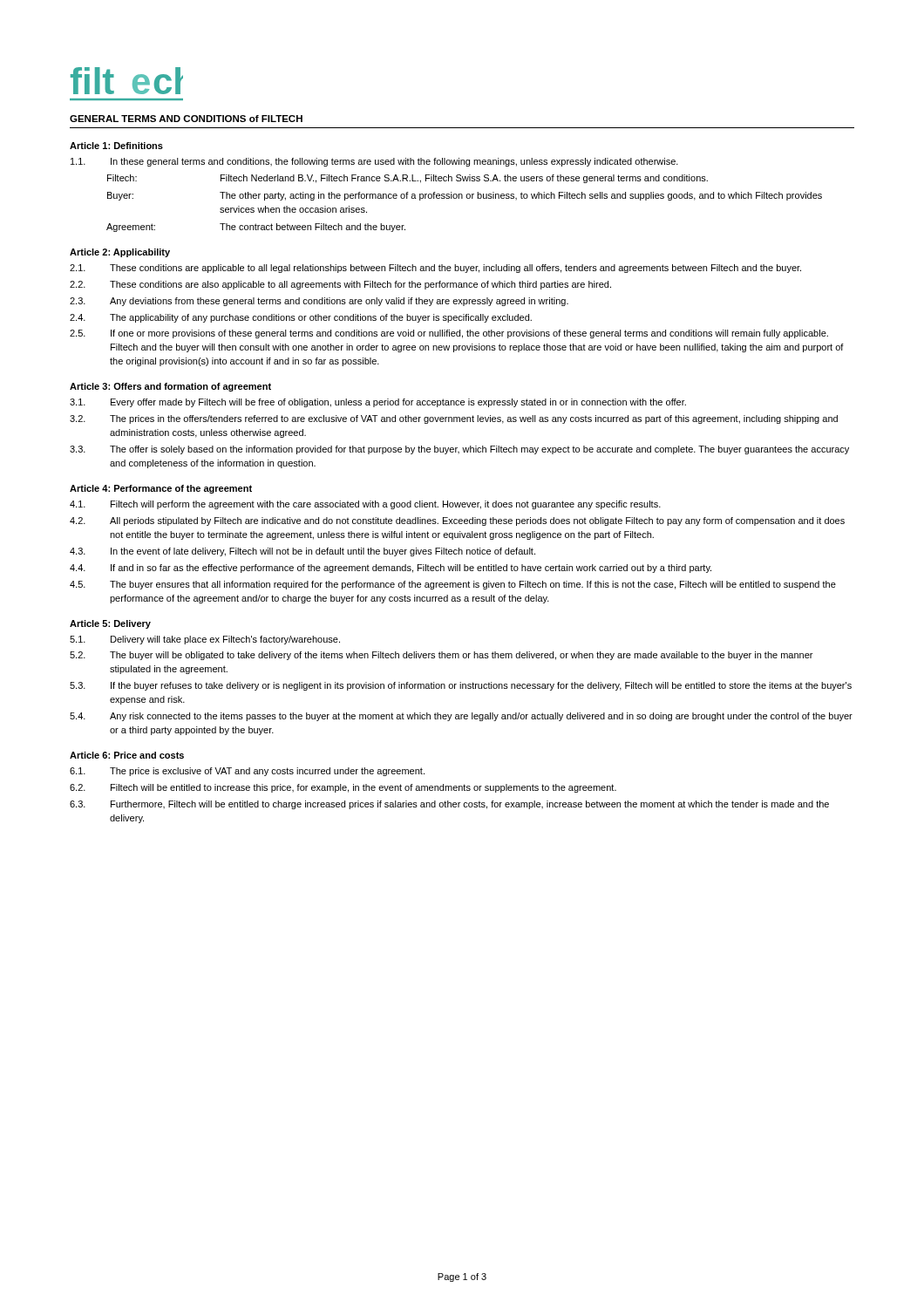
Task: Locate the region starting "5.4. Any risk connected to"
Action: tap(462, 724)
